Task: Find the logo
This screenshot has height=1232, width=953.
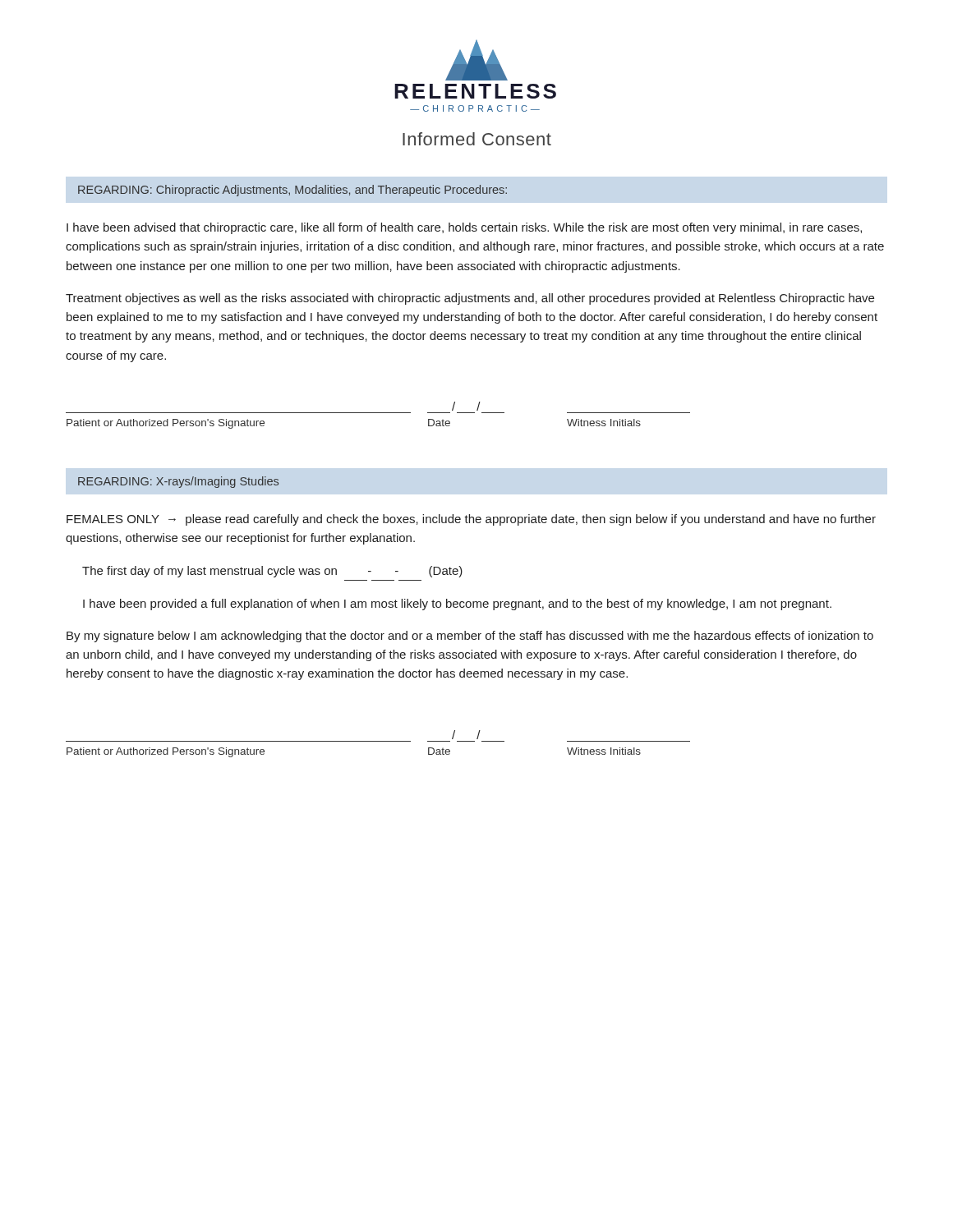Action: tap(476, 79)
